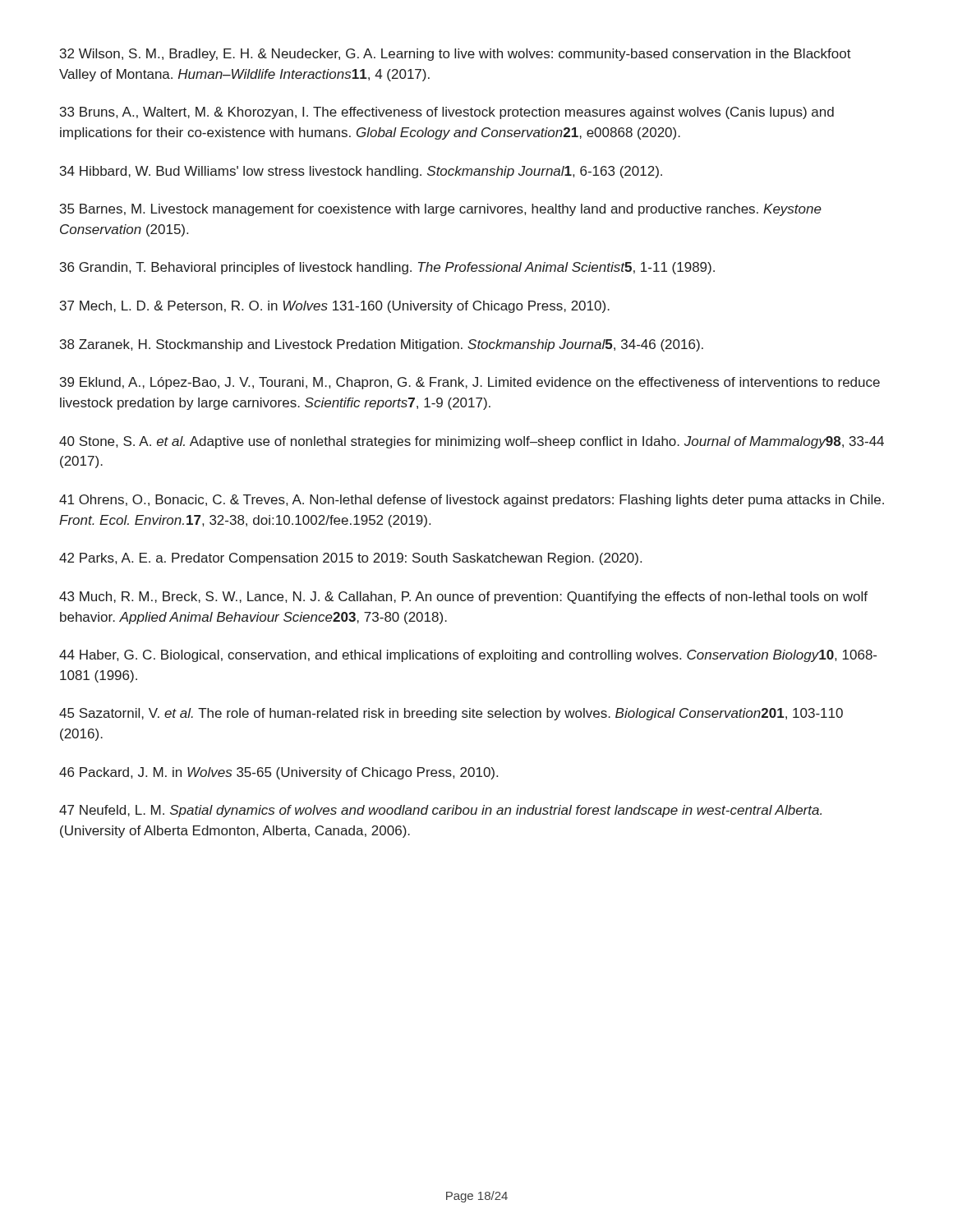Image resolution: width=953 pixels, height=1232 pixels.
Task: Find the block on this page that starts "33 Bruns, A., Waltert, M. & Khorozyan,"
Action: tap(447, 122)
